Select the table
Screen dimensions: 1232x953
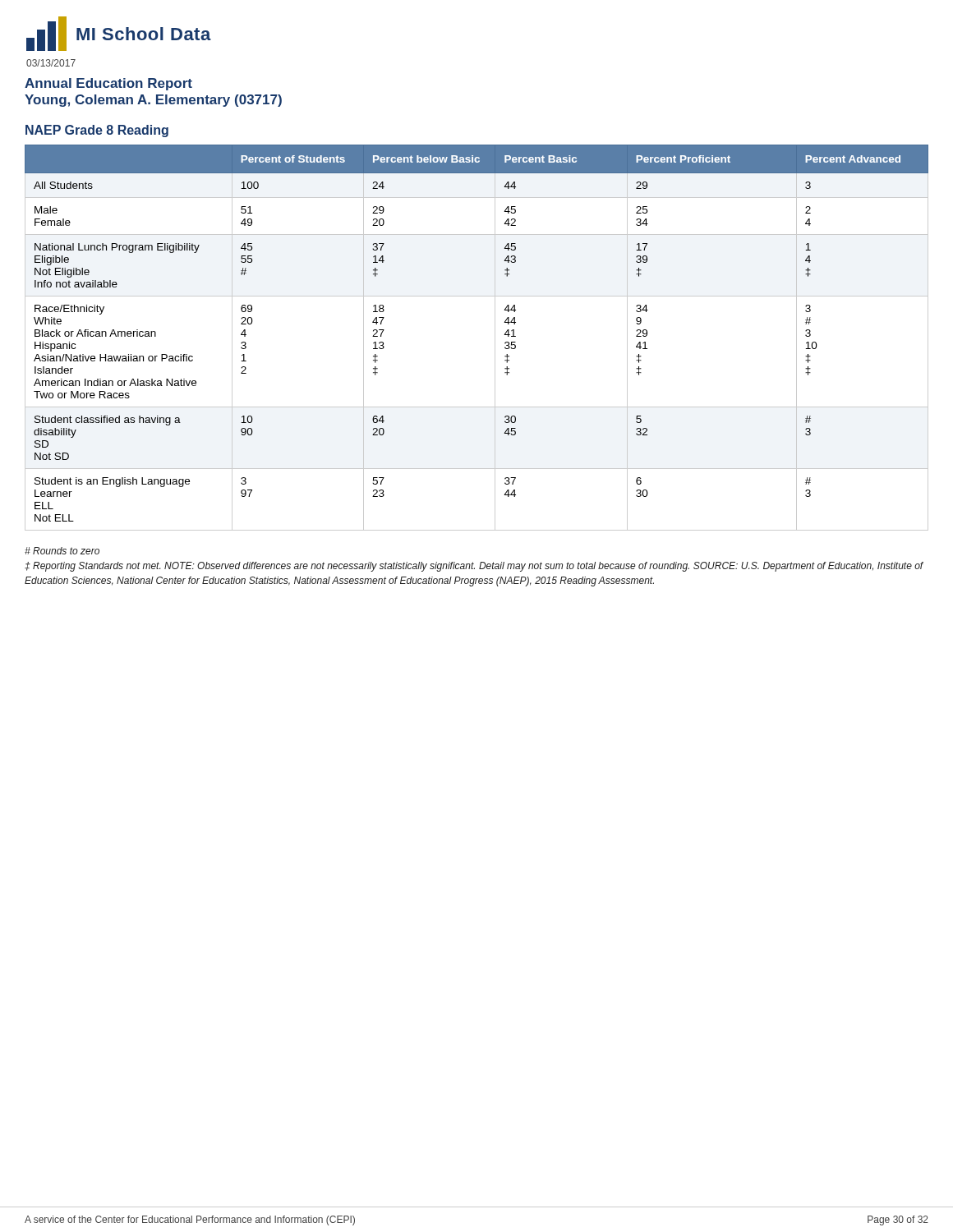point(476,340)
